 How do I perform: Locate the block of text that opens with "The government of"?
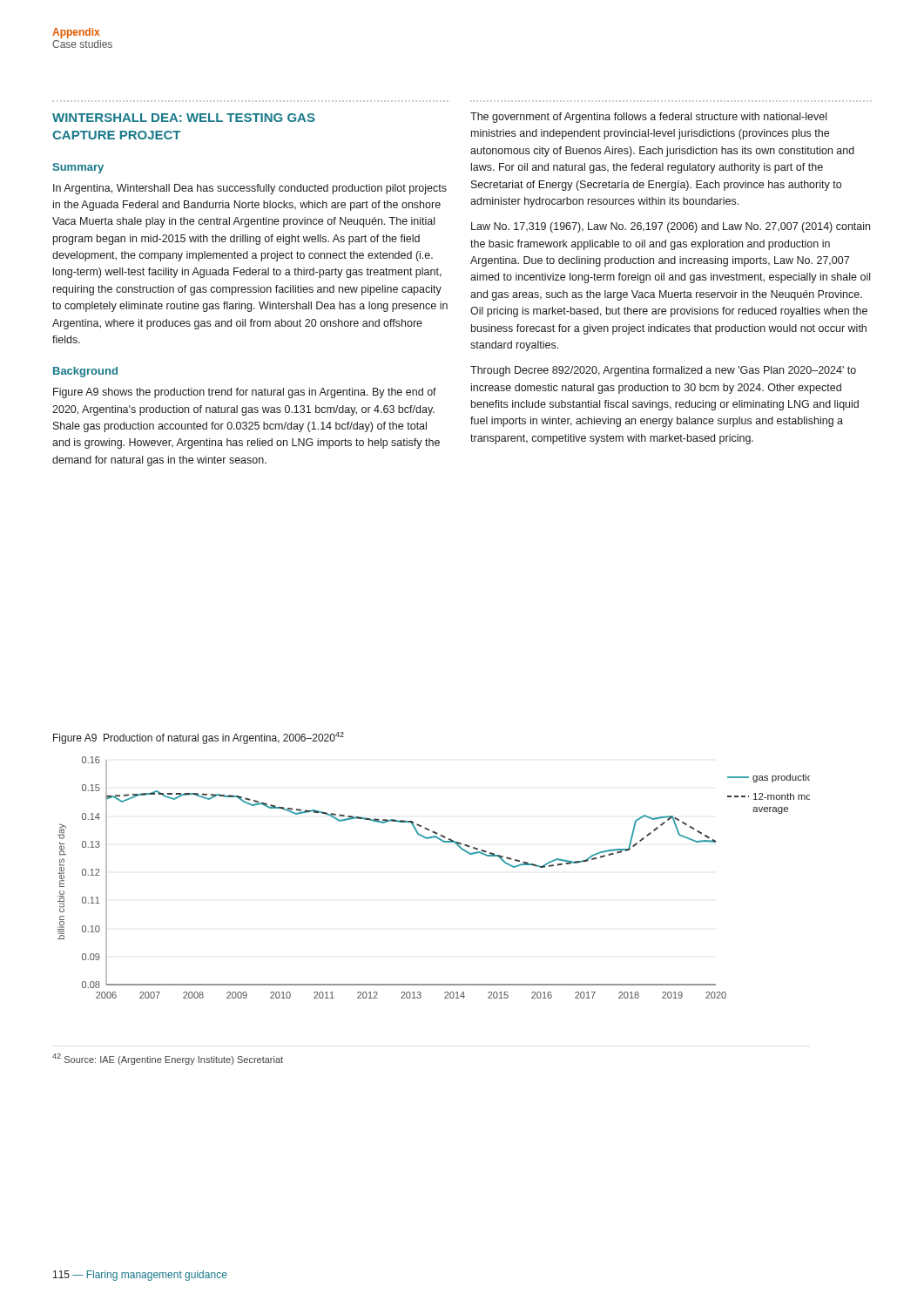tap(662, 159)
